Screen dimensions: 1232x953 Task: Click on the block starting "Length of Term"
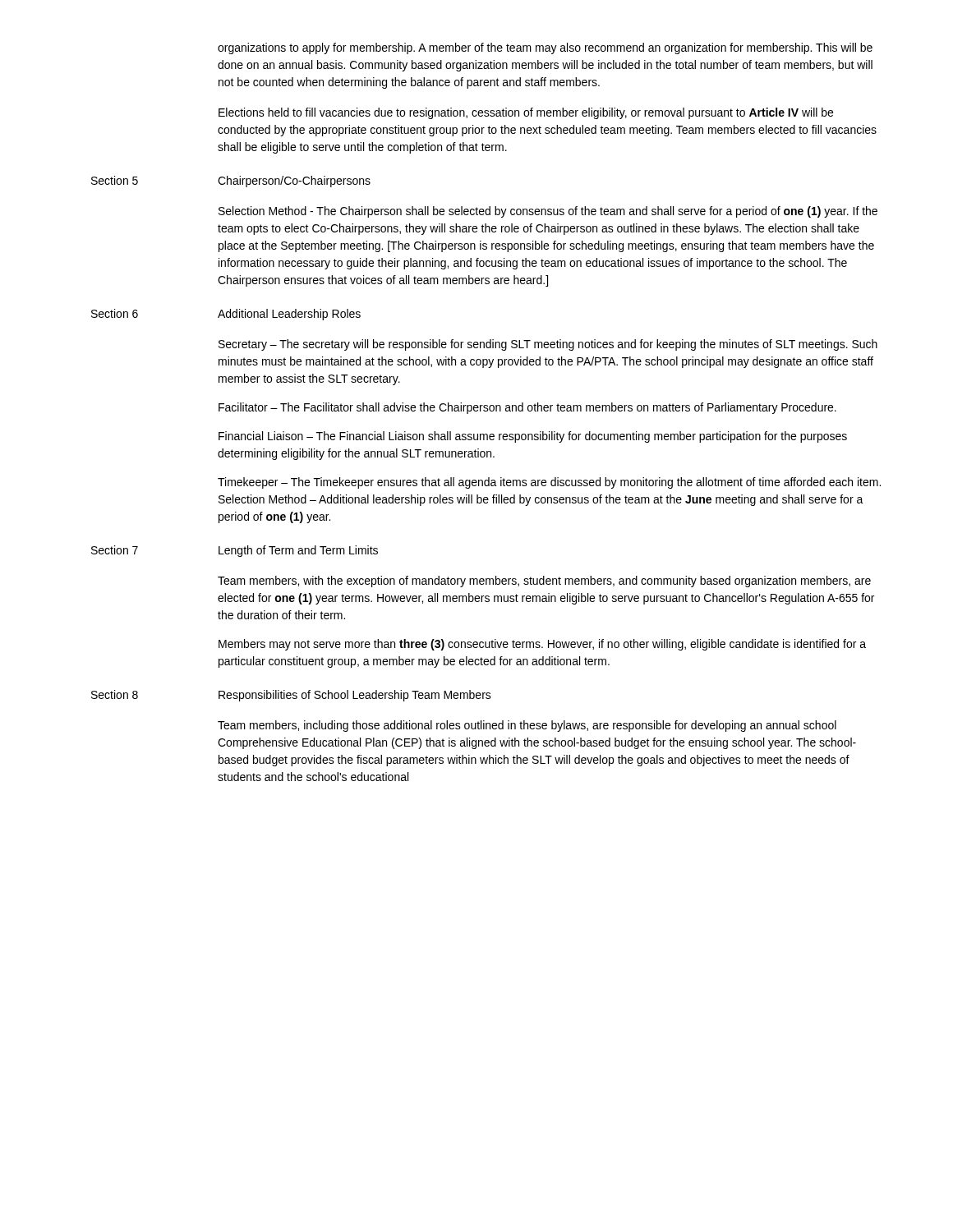pyautogui.click(x=298, y=550)
